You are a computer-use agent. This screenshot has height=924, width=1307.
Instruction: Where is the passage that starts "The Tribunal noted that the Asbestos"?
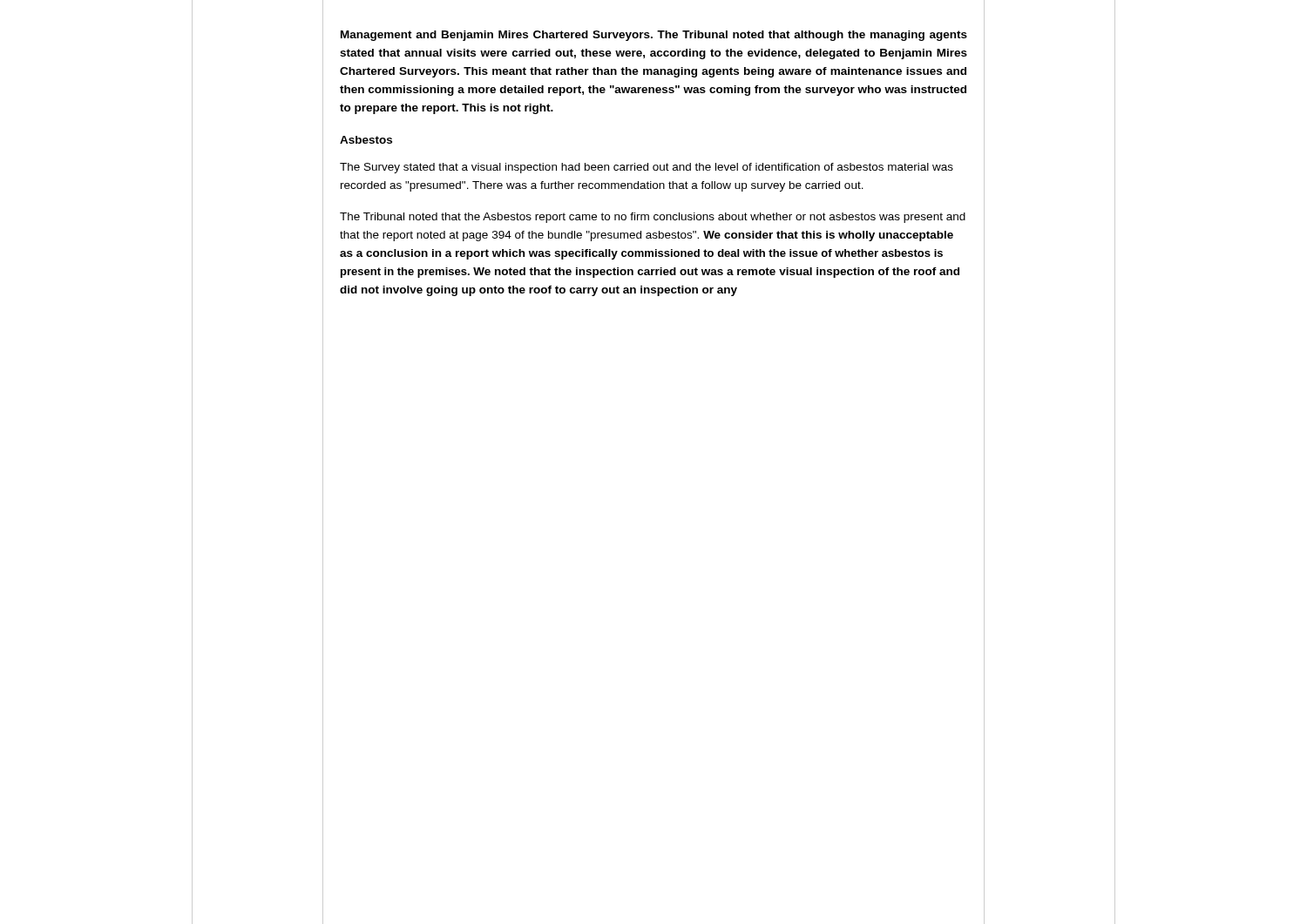[x=653, y=253]
